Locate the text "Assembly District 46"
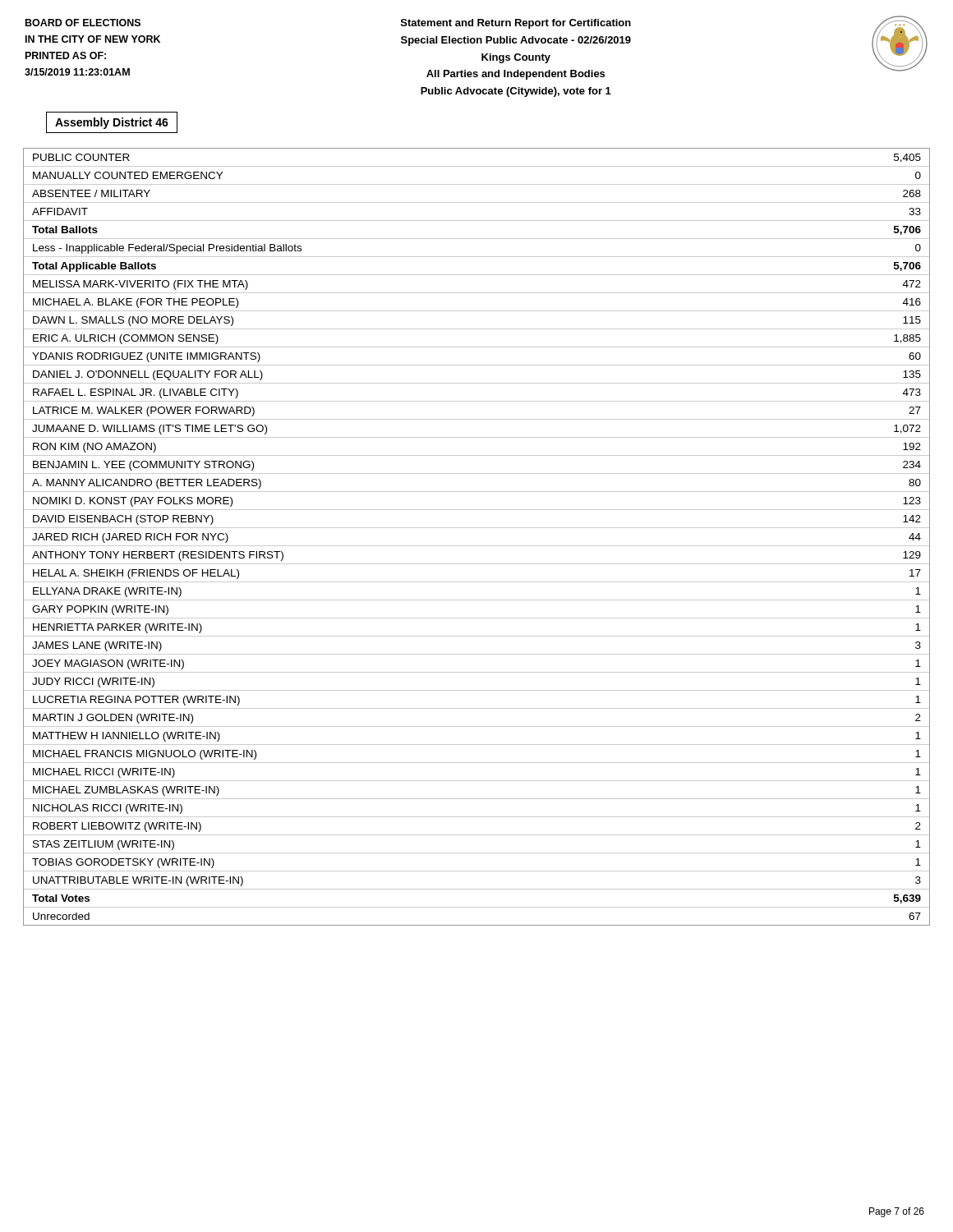Screen dimensions: 1232x953 point(112,122)
